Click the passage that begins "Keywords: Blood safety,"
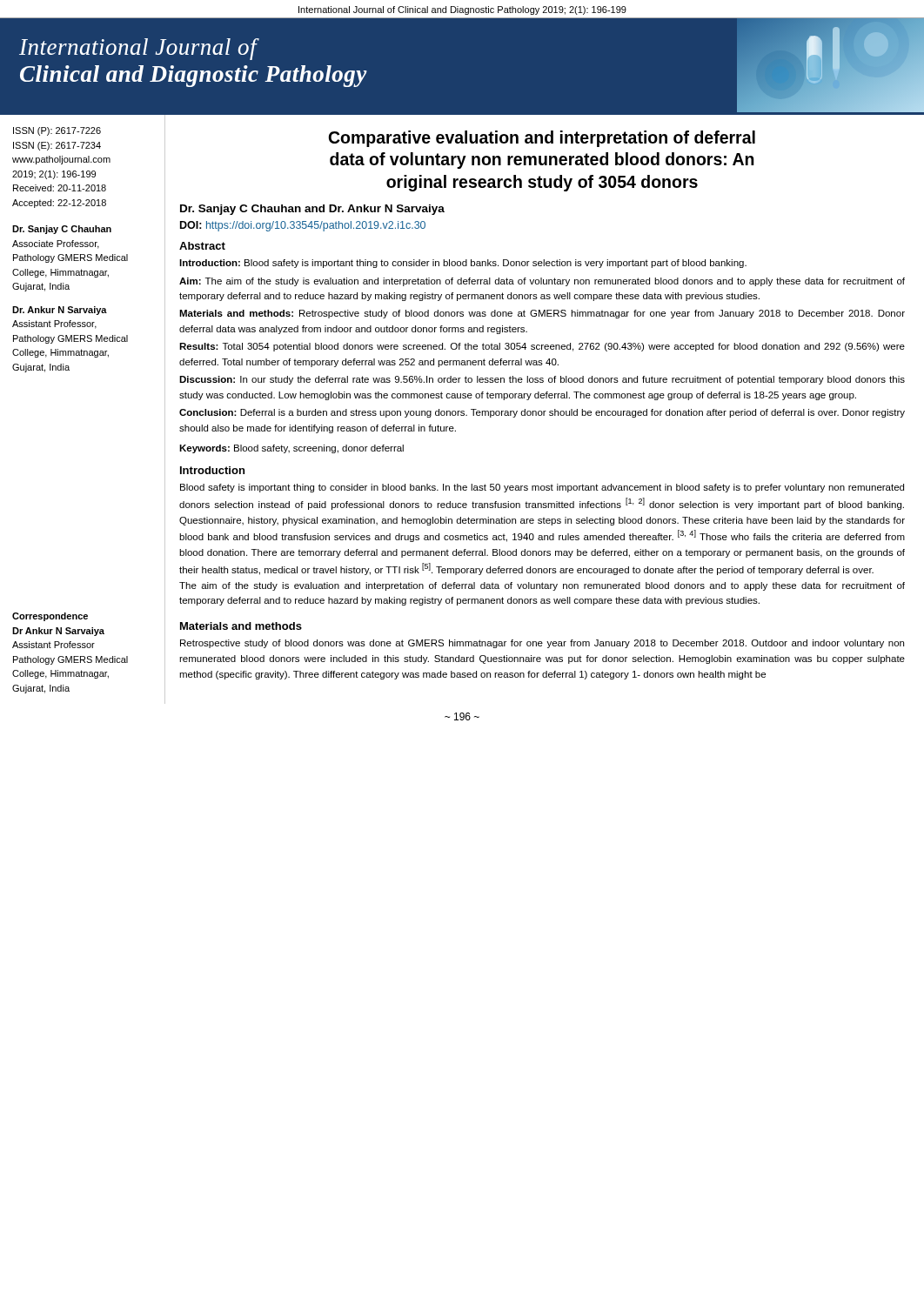Image resolution: width=924 pixels, height=1305 pixels. (x=292, y=448)
